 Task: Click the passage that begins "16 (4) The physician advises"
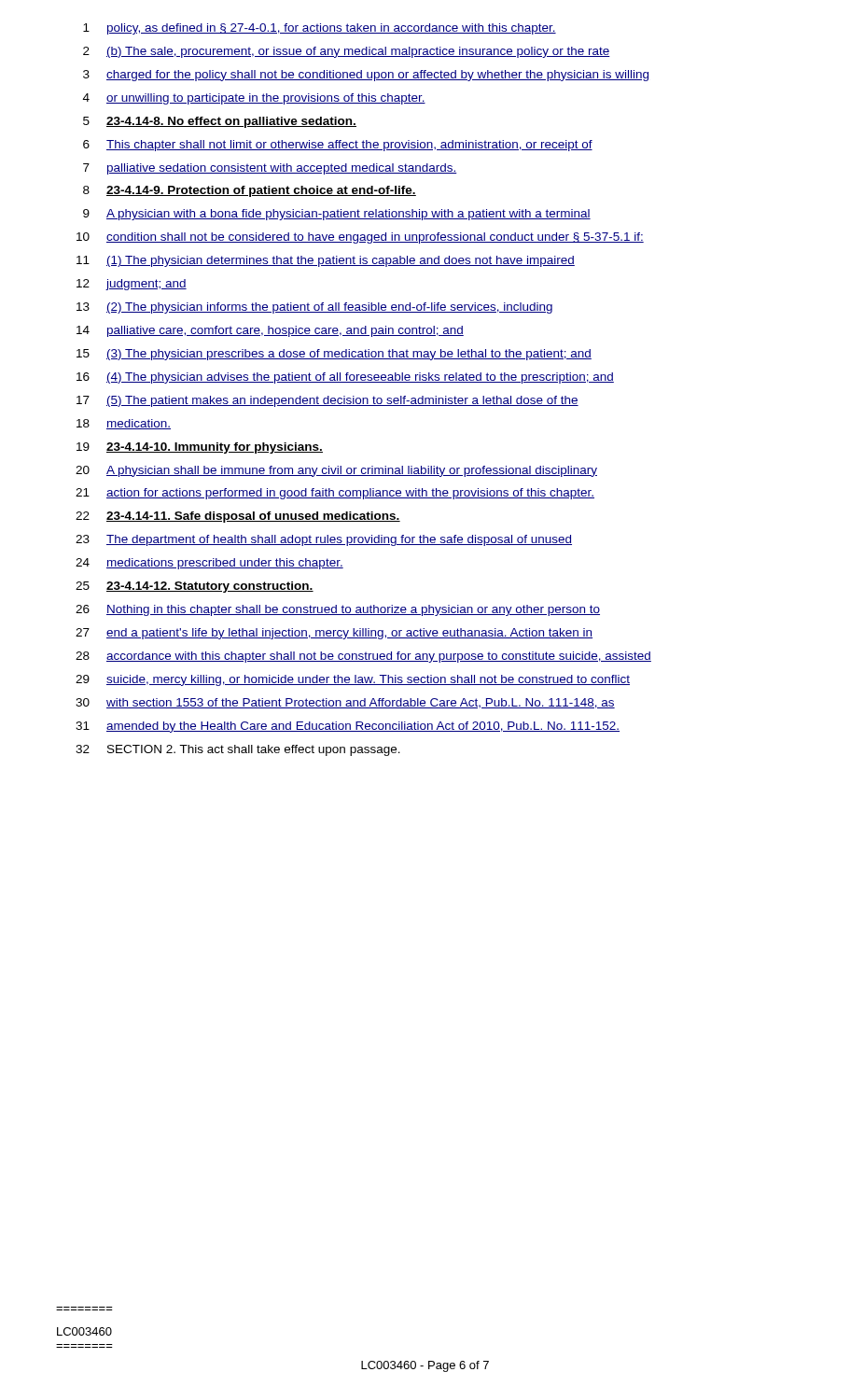tap(425, 377)
